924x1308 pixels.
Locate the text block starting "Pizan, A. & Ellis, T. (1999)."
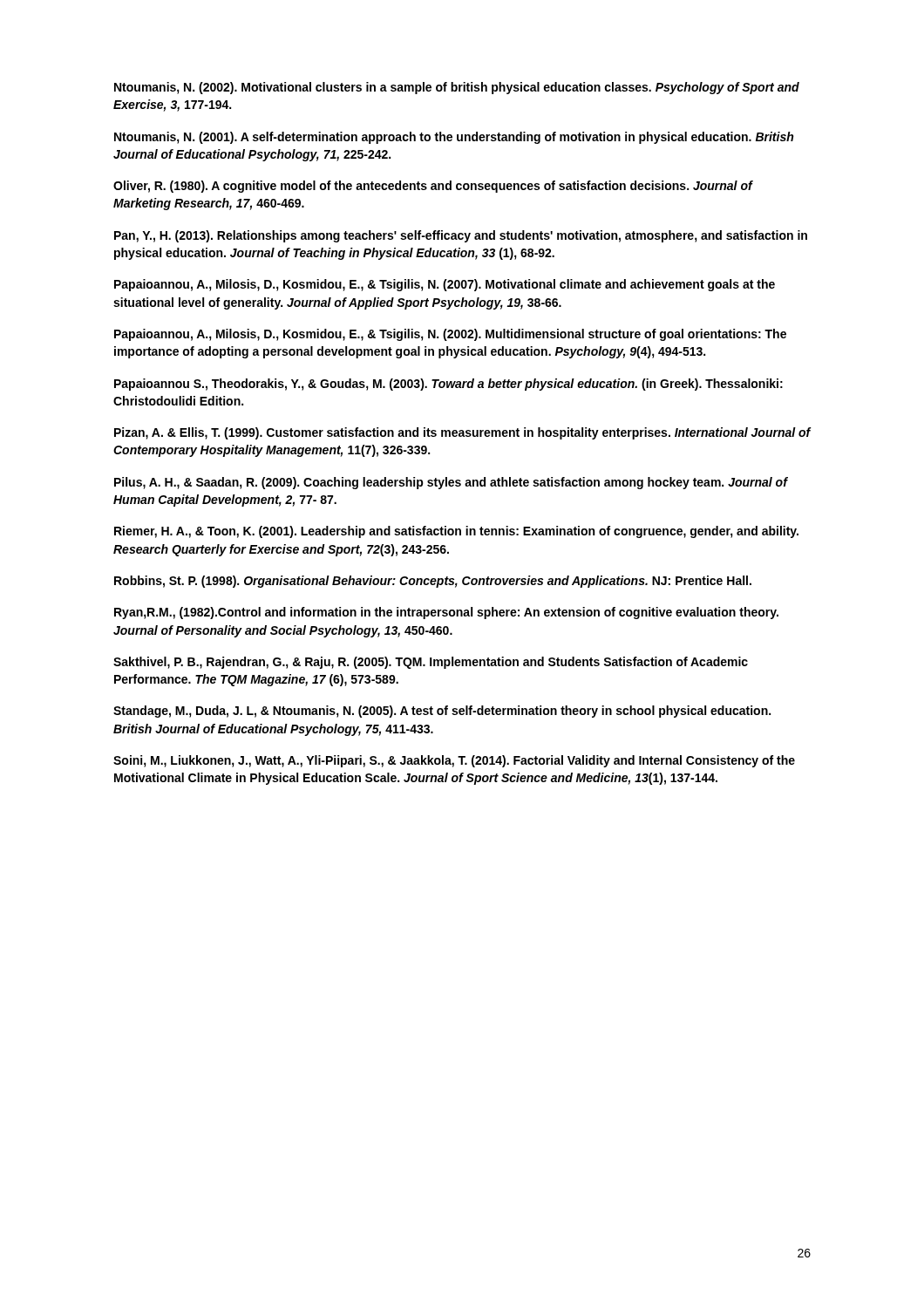coord(462,441)
